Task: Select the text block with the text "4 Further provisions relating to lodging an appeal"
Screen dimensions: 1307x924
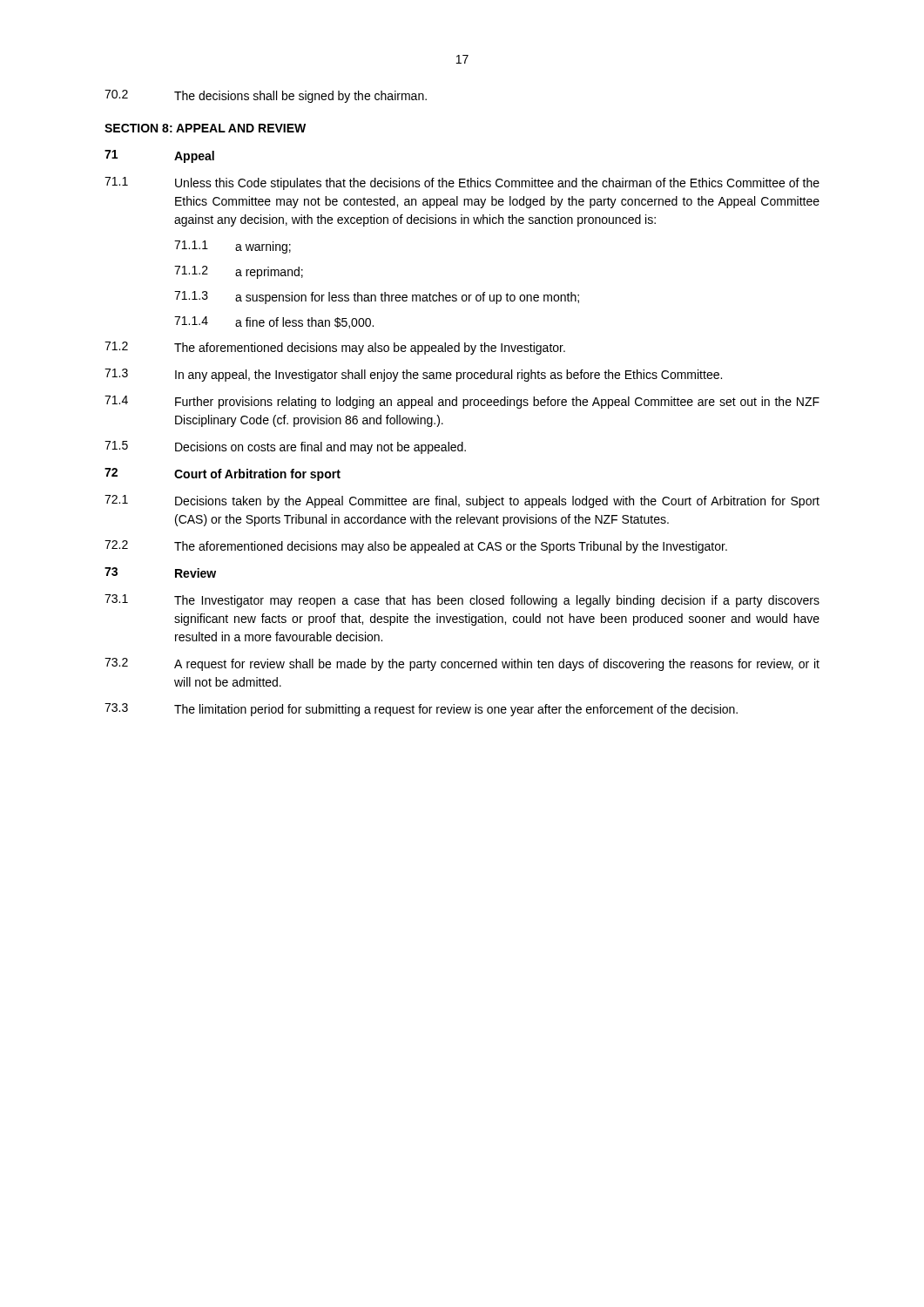Action: (462, 411)
